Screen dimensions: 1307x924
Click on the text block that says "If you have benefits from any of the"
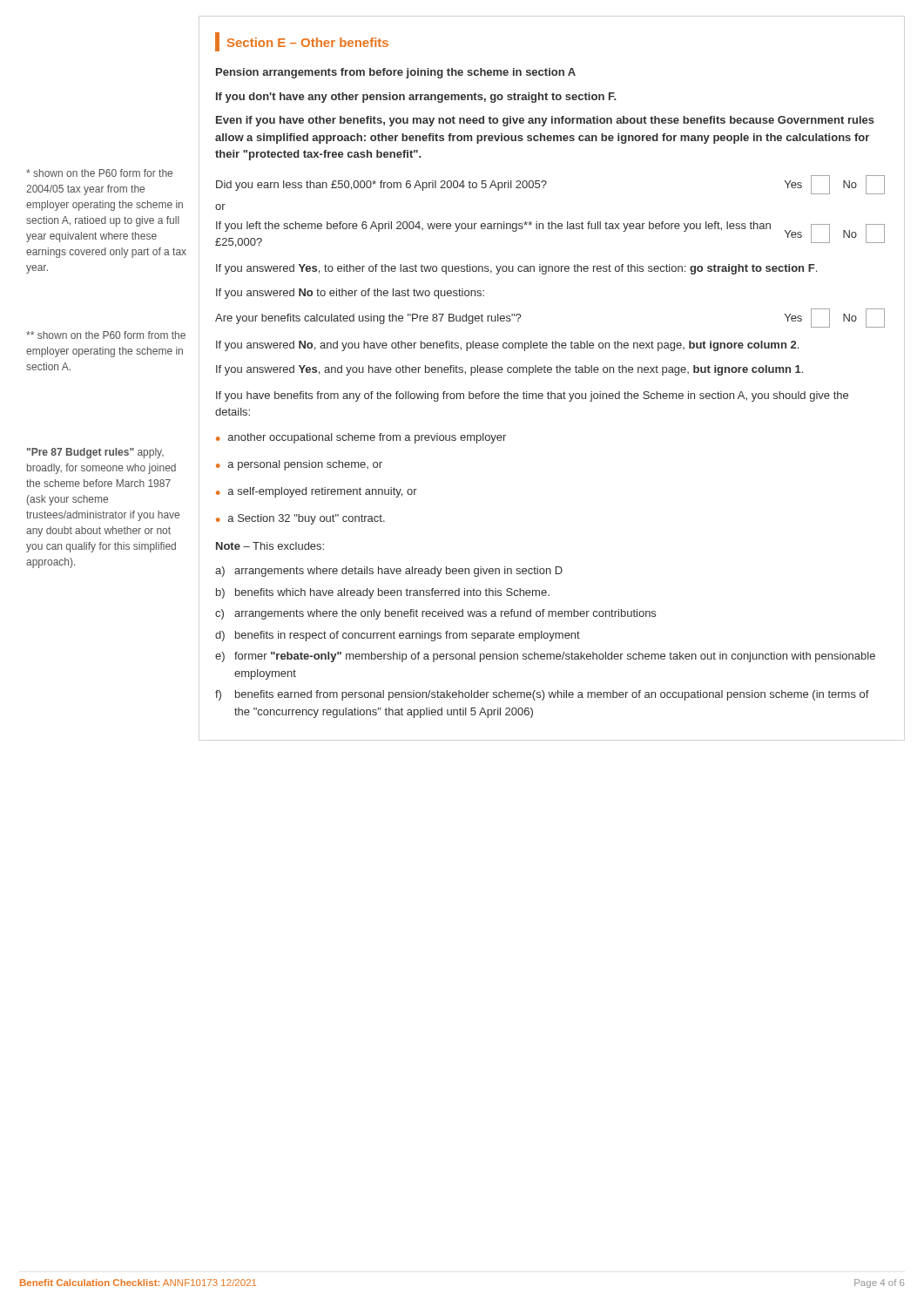pos(532,403)
